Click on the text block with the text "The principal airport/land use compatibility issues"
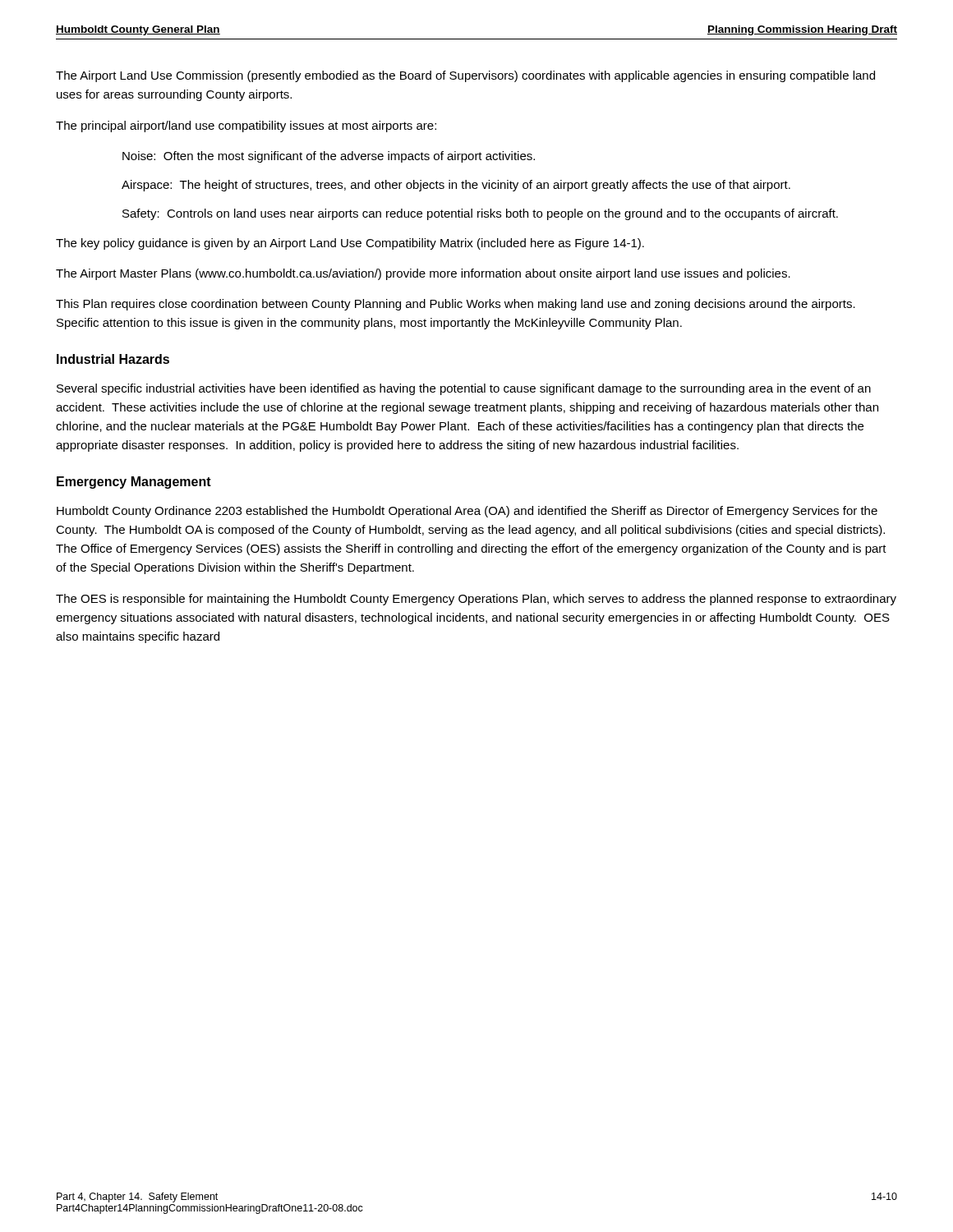The image size is (953, 1232). click(x=247, y=125)
